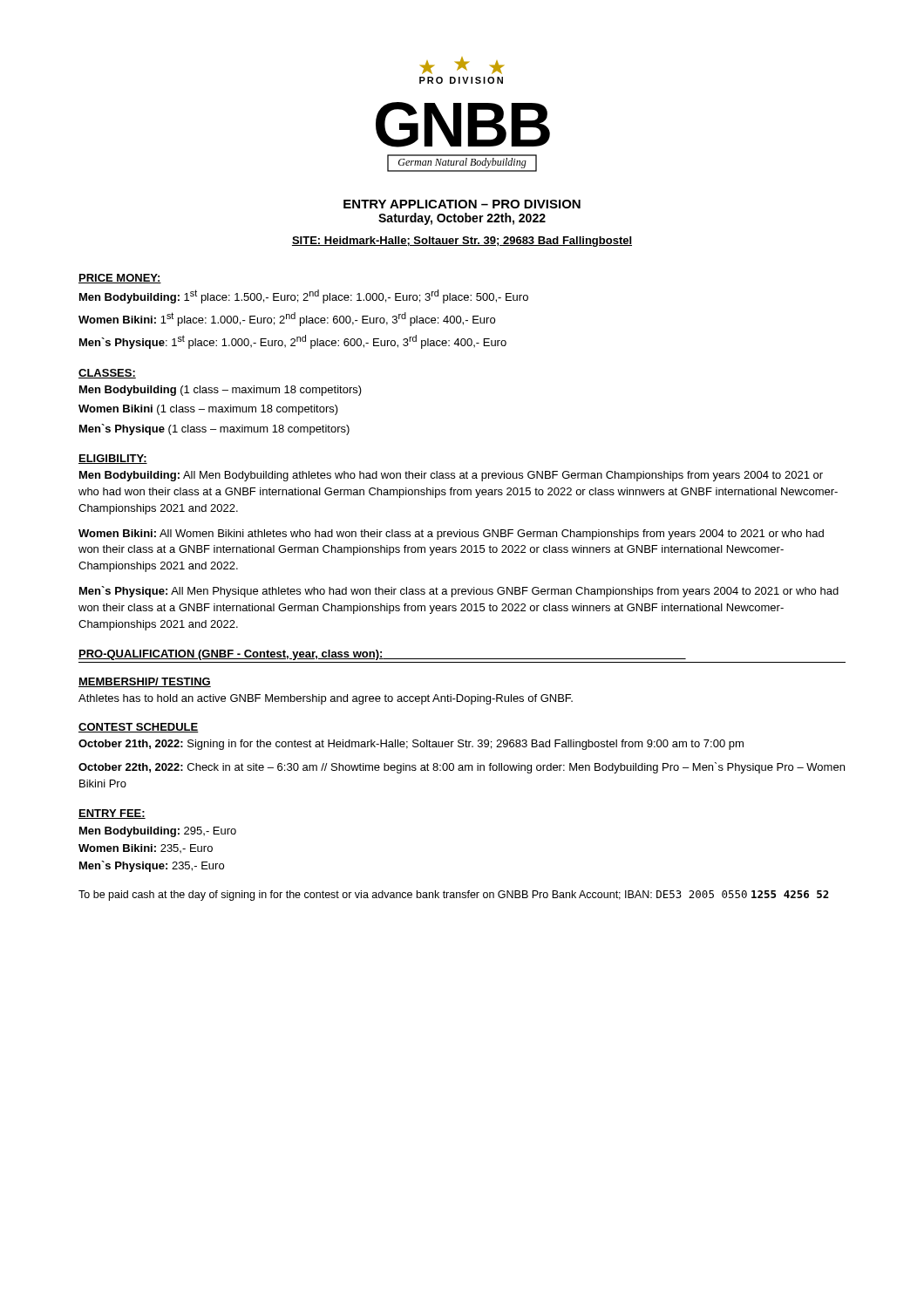This screenshot has width=924, height=1308.
Task: Click on the section header containing "ENTRY FEE:"
Action: (112, 813)
